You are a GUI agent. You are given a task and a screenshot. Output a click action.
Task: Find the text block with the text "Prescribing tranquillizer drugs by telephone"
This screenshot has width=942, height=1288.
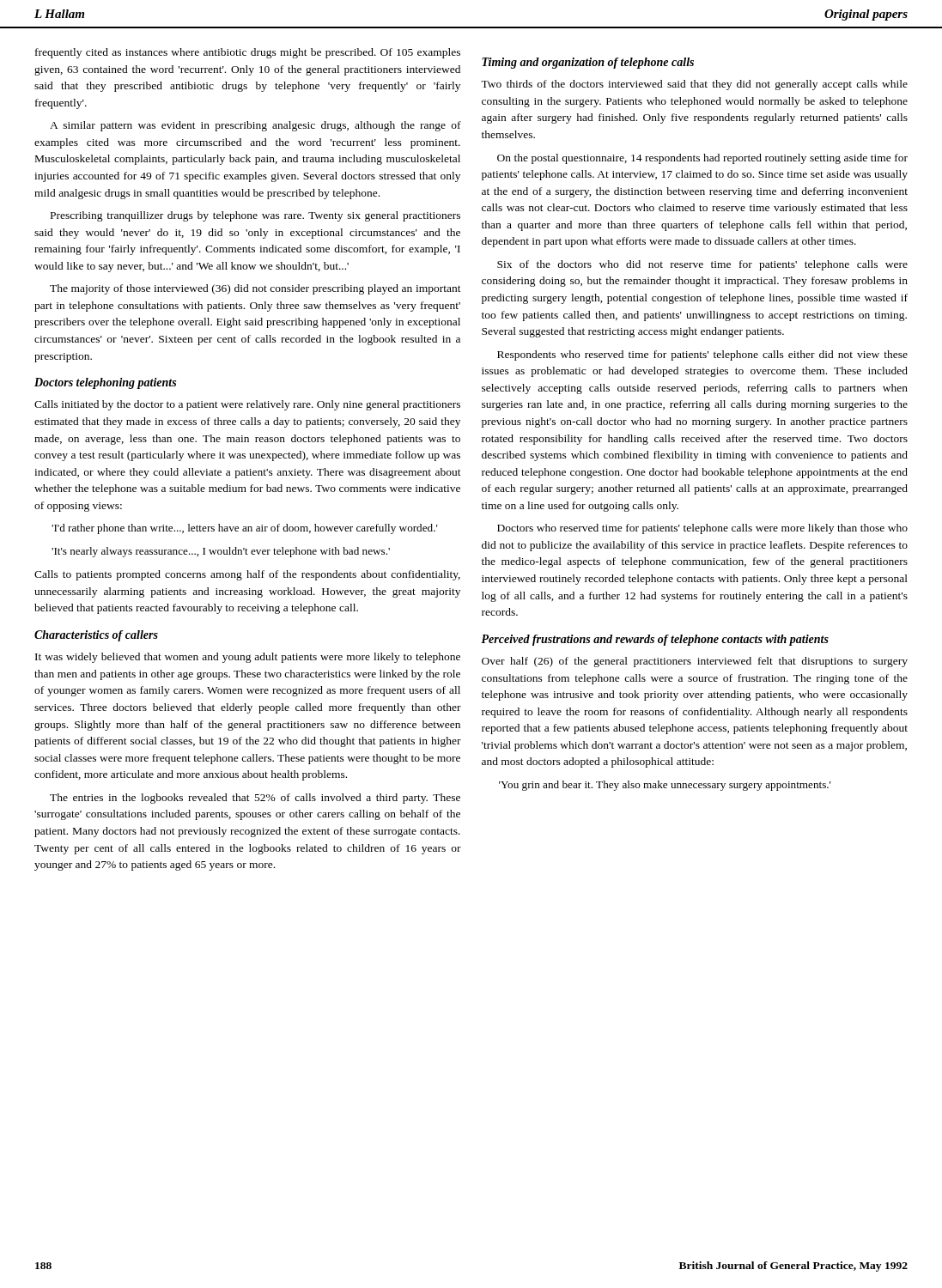click(x=248, y=241)
